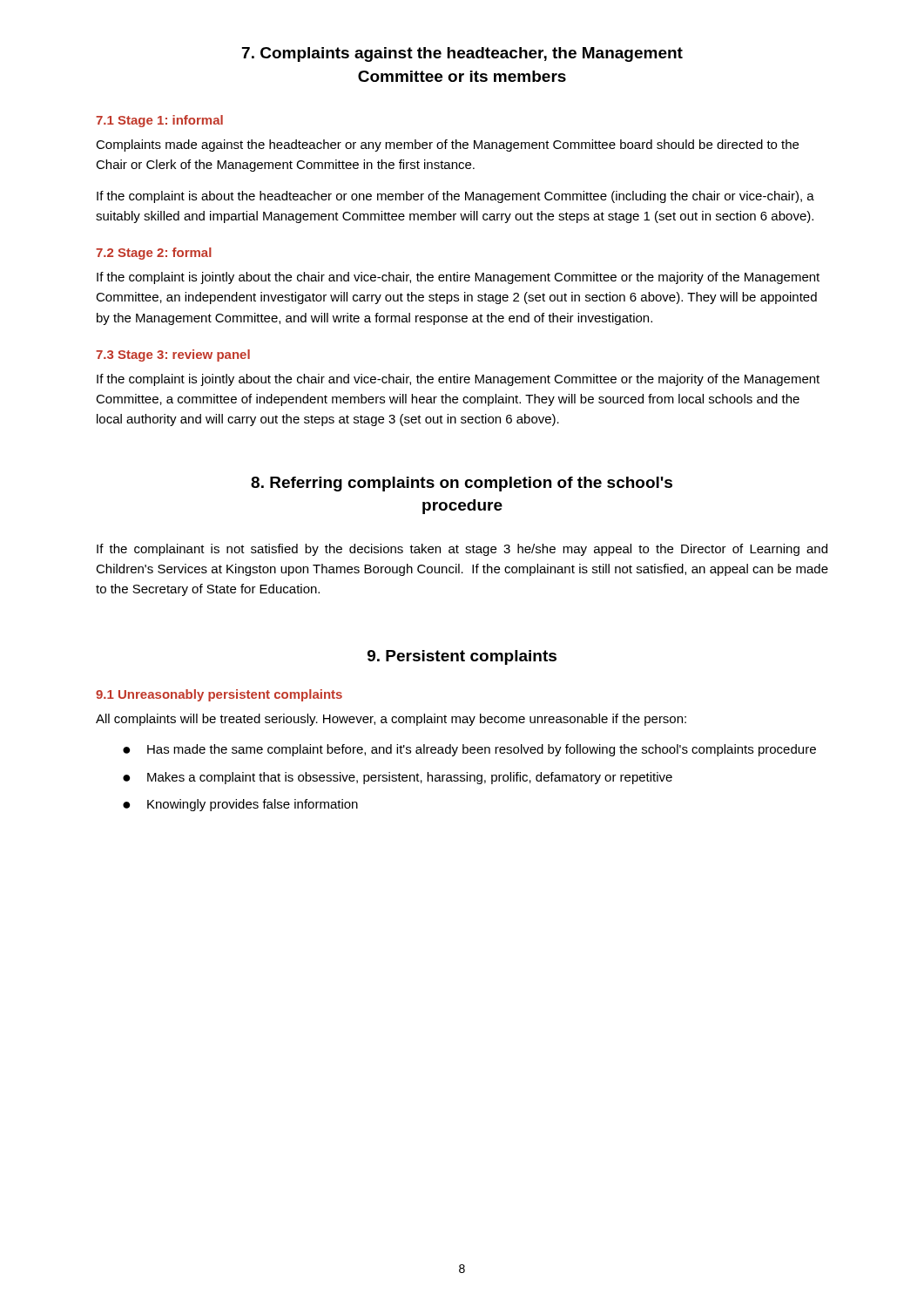Click on the title that reads "7. Complaints against the"

[x=462, y=64]
